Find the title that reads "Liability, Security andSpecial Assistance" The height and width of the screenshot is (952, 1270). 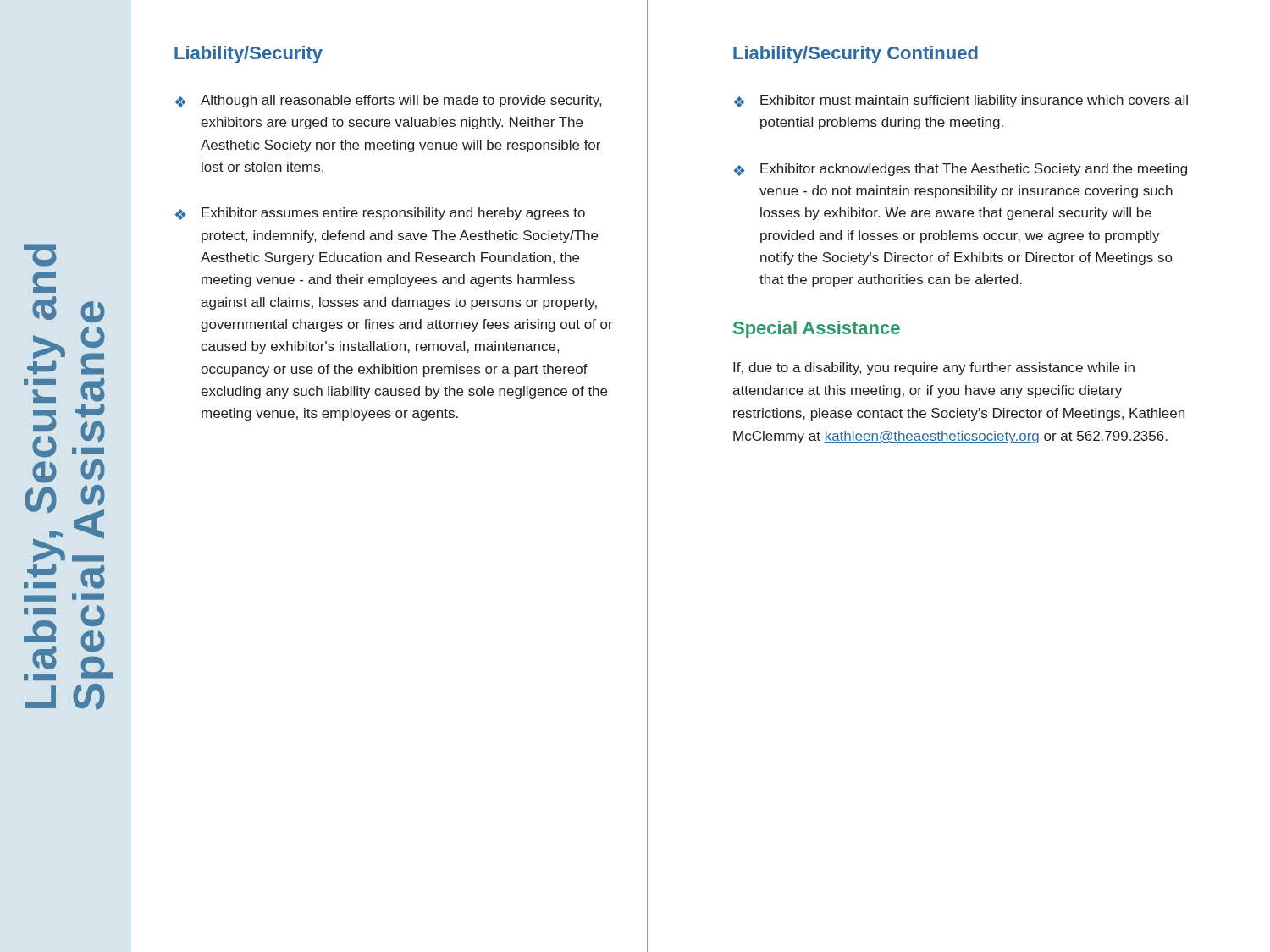[x=66, y=476]
